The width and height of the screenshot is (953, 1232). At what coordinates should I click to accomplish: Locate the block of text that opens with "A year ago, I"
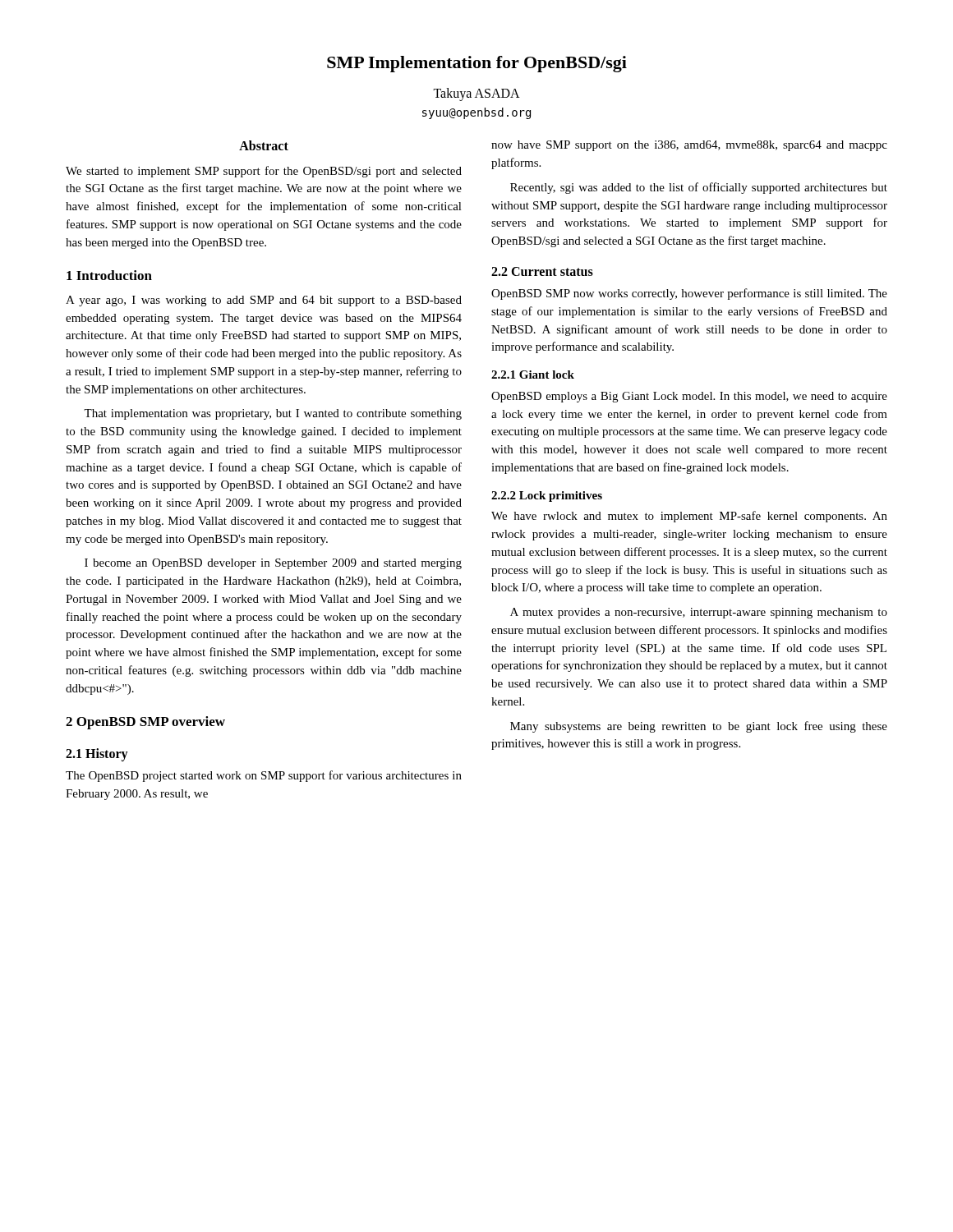point(264,495)
